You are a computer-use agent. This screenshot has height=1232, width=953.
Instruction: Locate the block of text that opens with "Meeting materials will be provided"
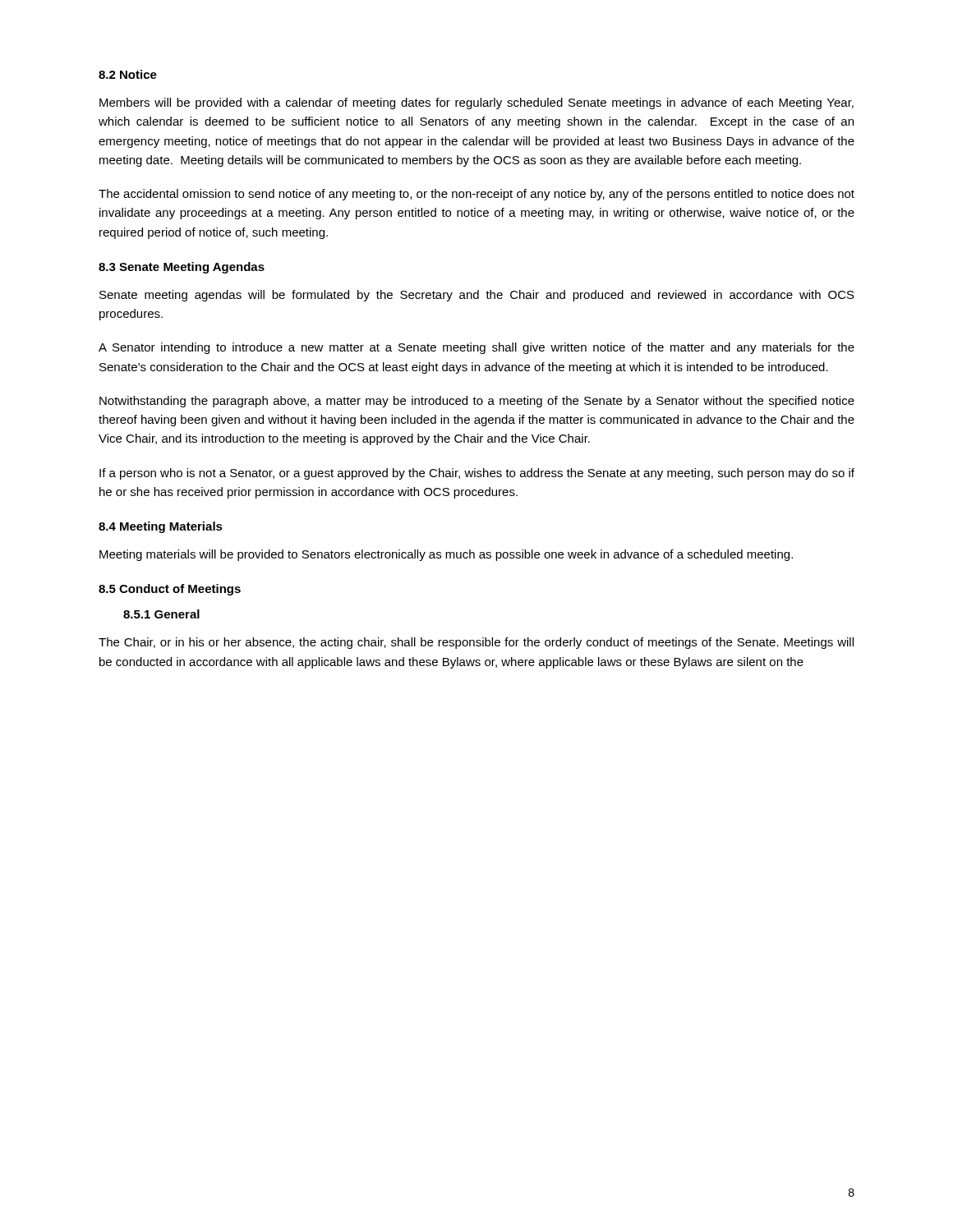pos(446,554)
